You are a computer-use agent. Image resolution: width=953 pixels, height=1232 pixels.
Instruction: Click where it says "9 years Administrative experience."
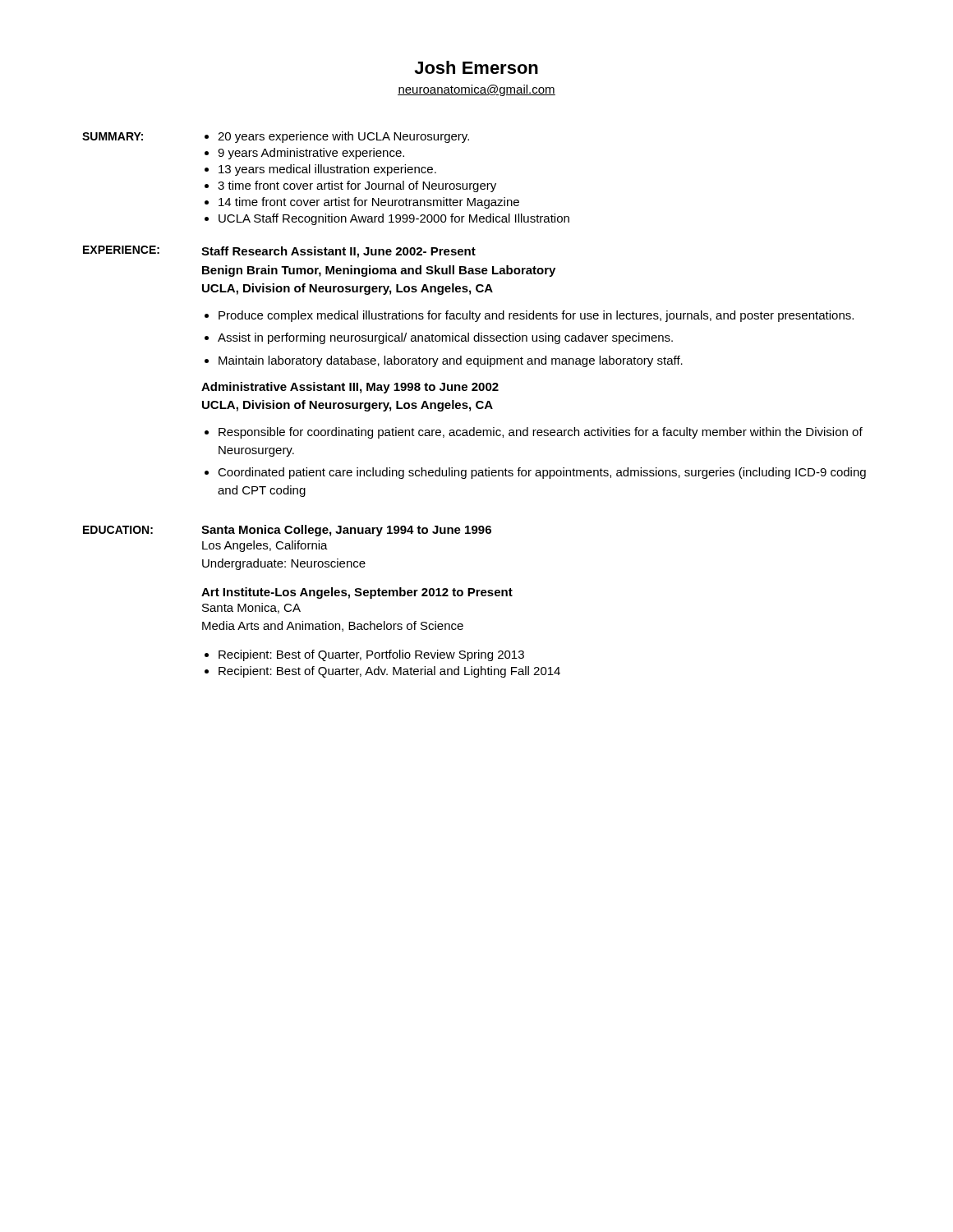click(312, 152)
